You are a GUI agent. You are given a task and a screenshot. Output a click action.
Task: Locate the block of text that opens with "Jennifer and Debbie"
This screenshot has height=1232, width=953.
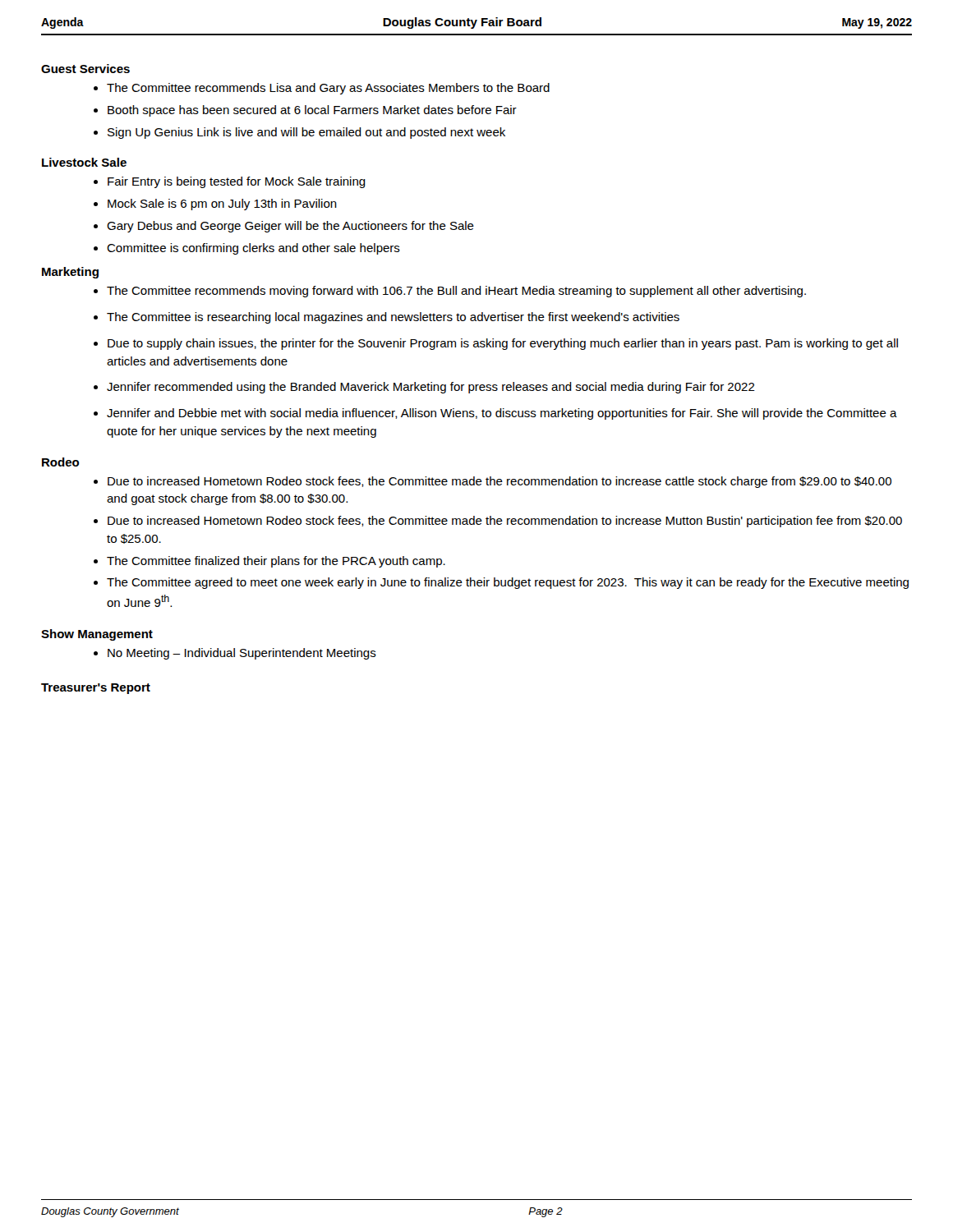click(x=502, y=422)
